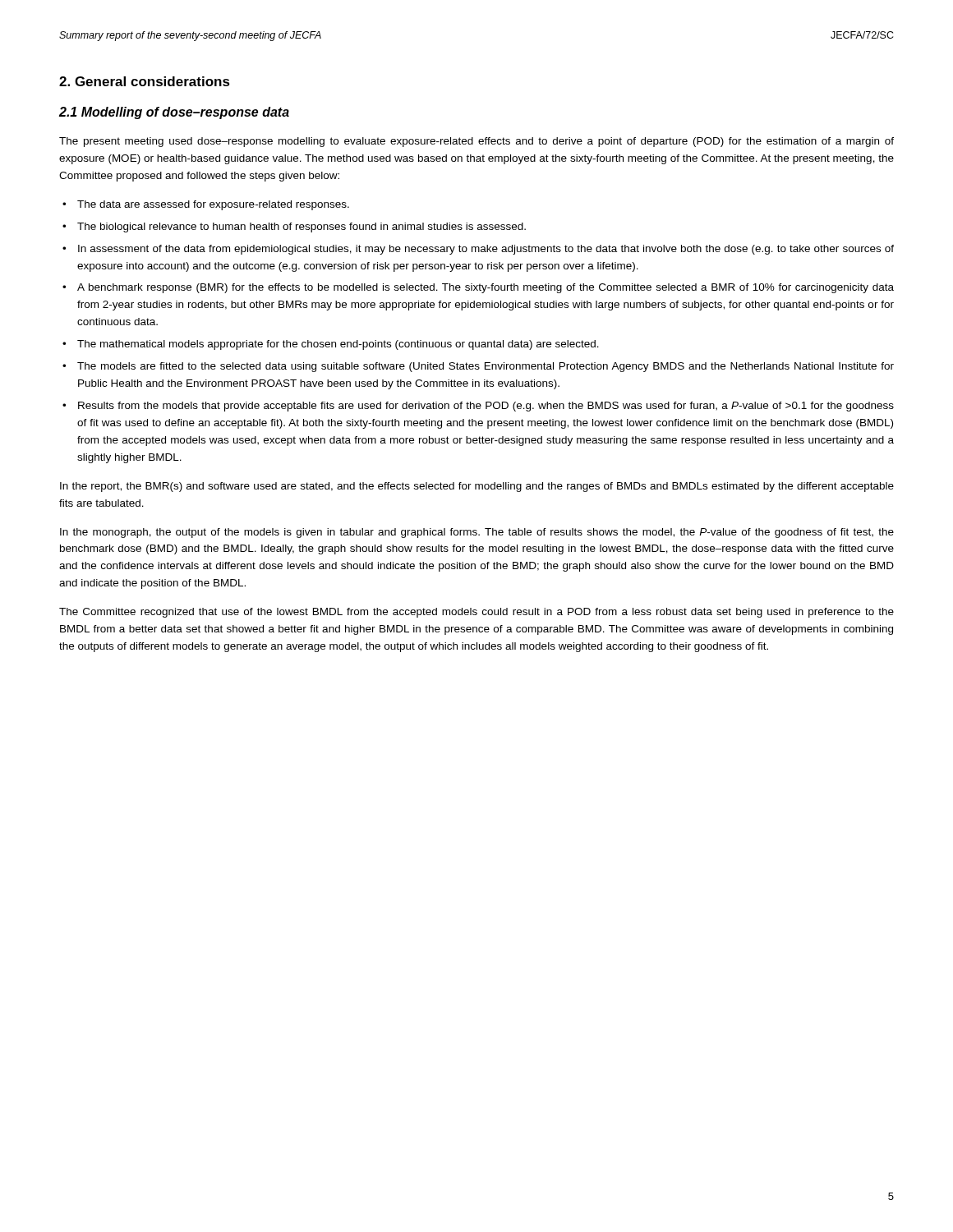Viewport: 953px width, 1232px height.
Task: Select the list item that reads "The models are fitted to the selected data"
Action: point(486,375)
